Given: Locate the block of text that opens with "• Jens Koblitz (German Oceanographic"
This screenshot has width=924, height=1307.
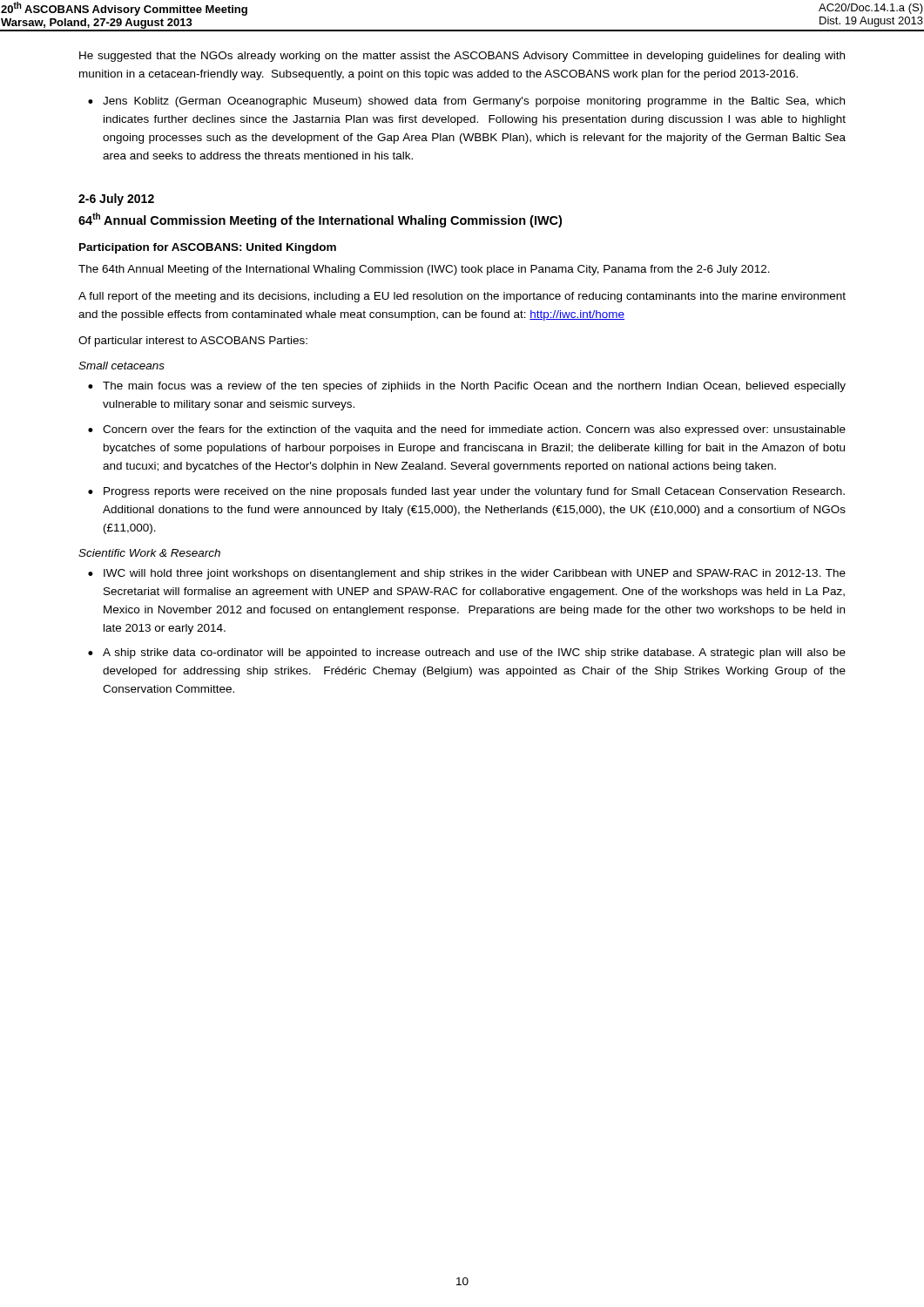Looking at the screenshot, I should 462,129.
